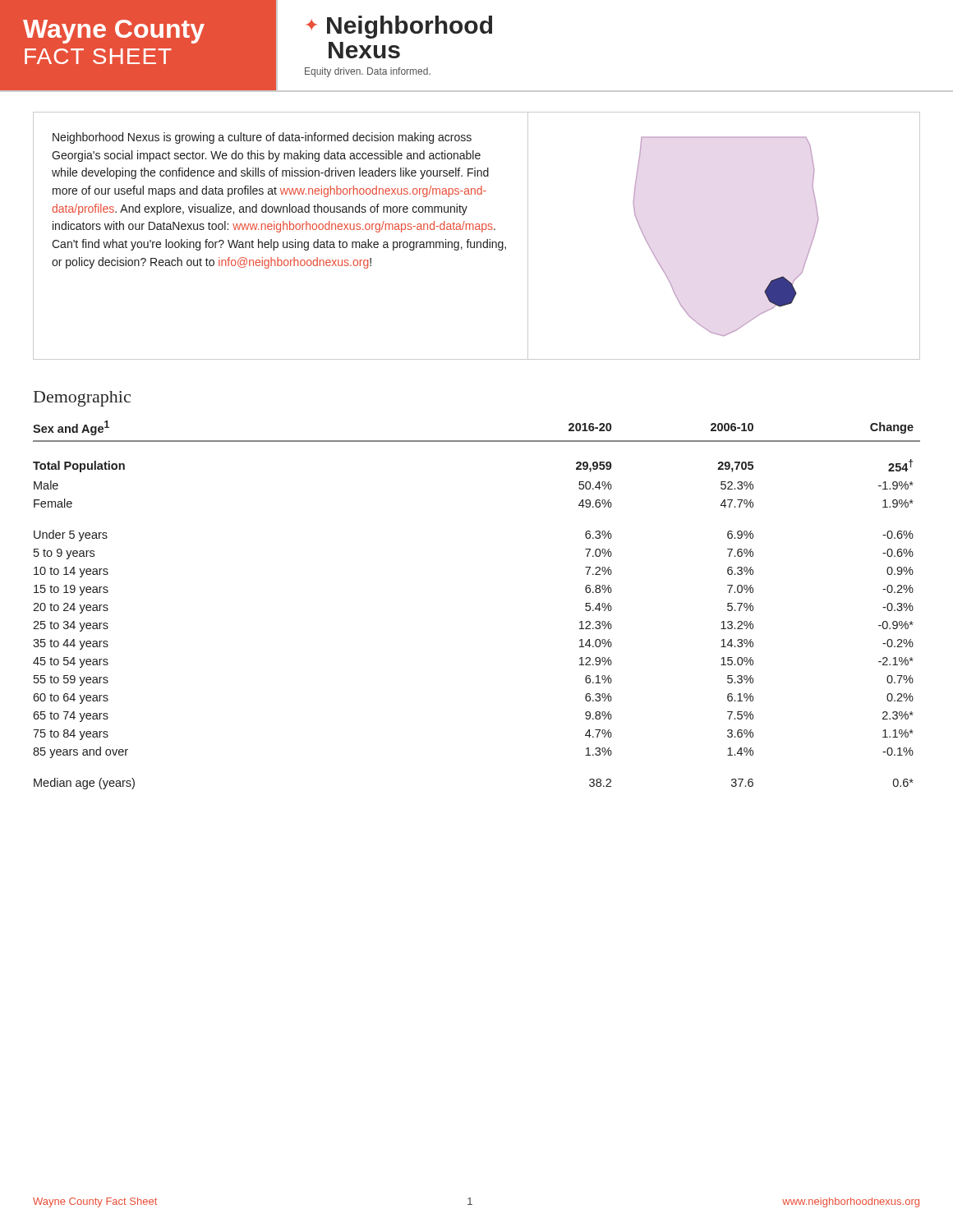This screenshot has height=1232, width=953.
Task: Click on the logo
Action: click(399, 45)
